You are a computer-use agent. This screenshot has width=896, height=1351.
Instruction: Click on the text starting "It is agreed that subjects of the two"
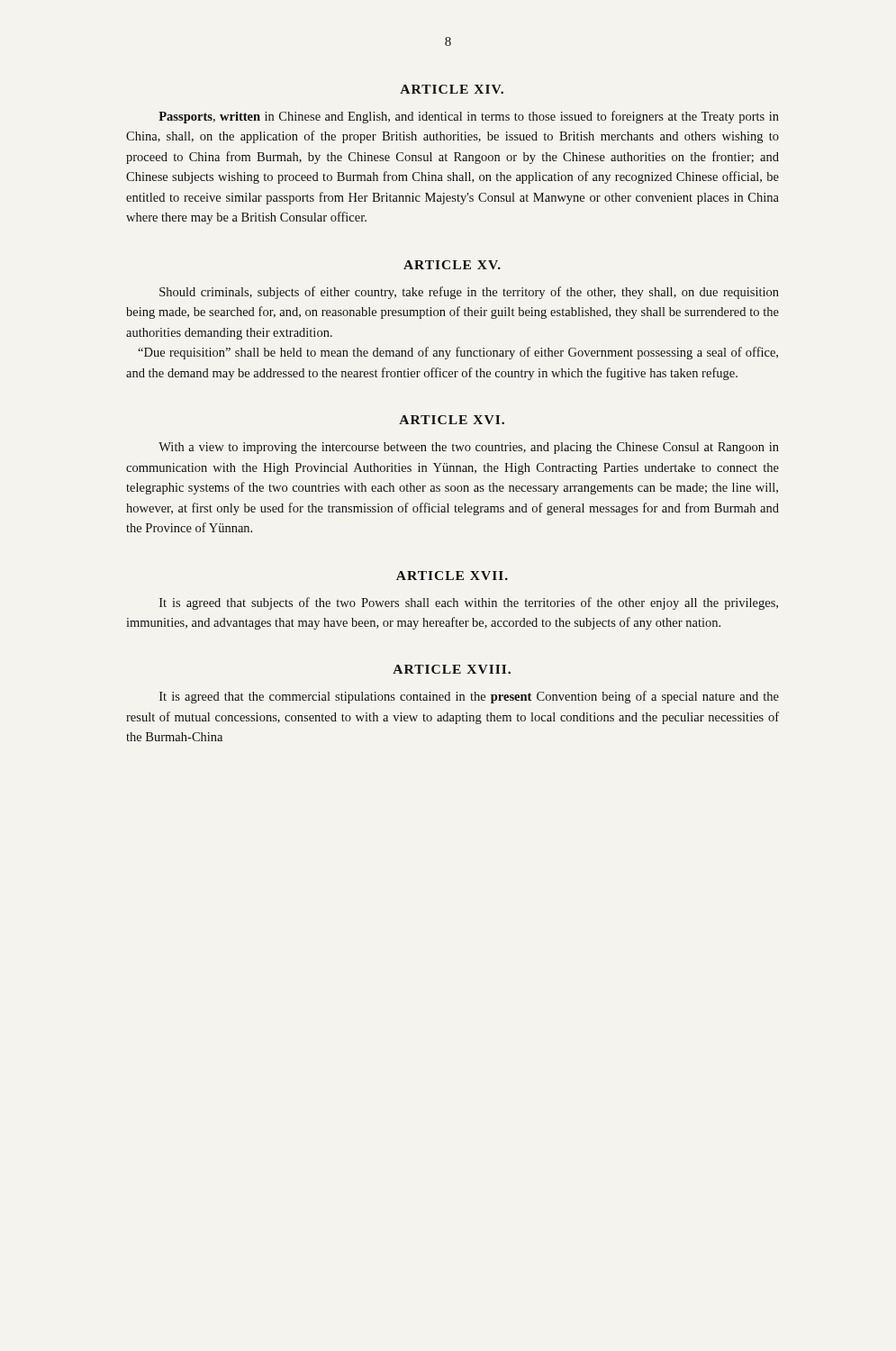click(x=452, y=612)
